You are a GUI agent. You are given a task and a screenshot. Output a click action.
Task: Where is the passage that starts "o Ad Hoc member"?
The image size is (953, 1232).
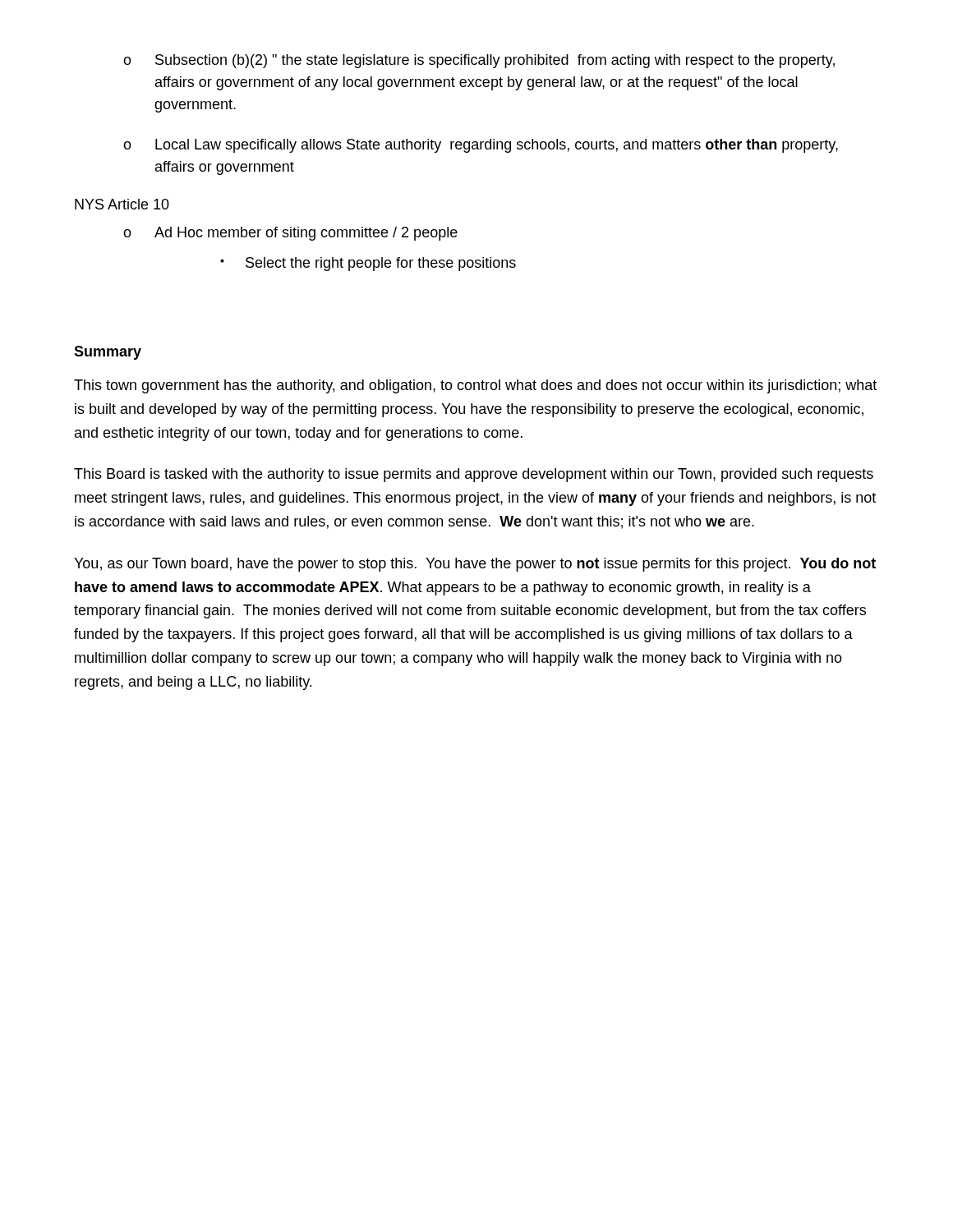501,250
